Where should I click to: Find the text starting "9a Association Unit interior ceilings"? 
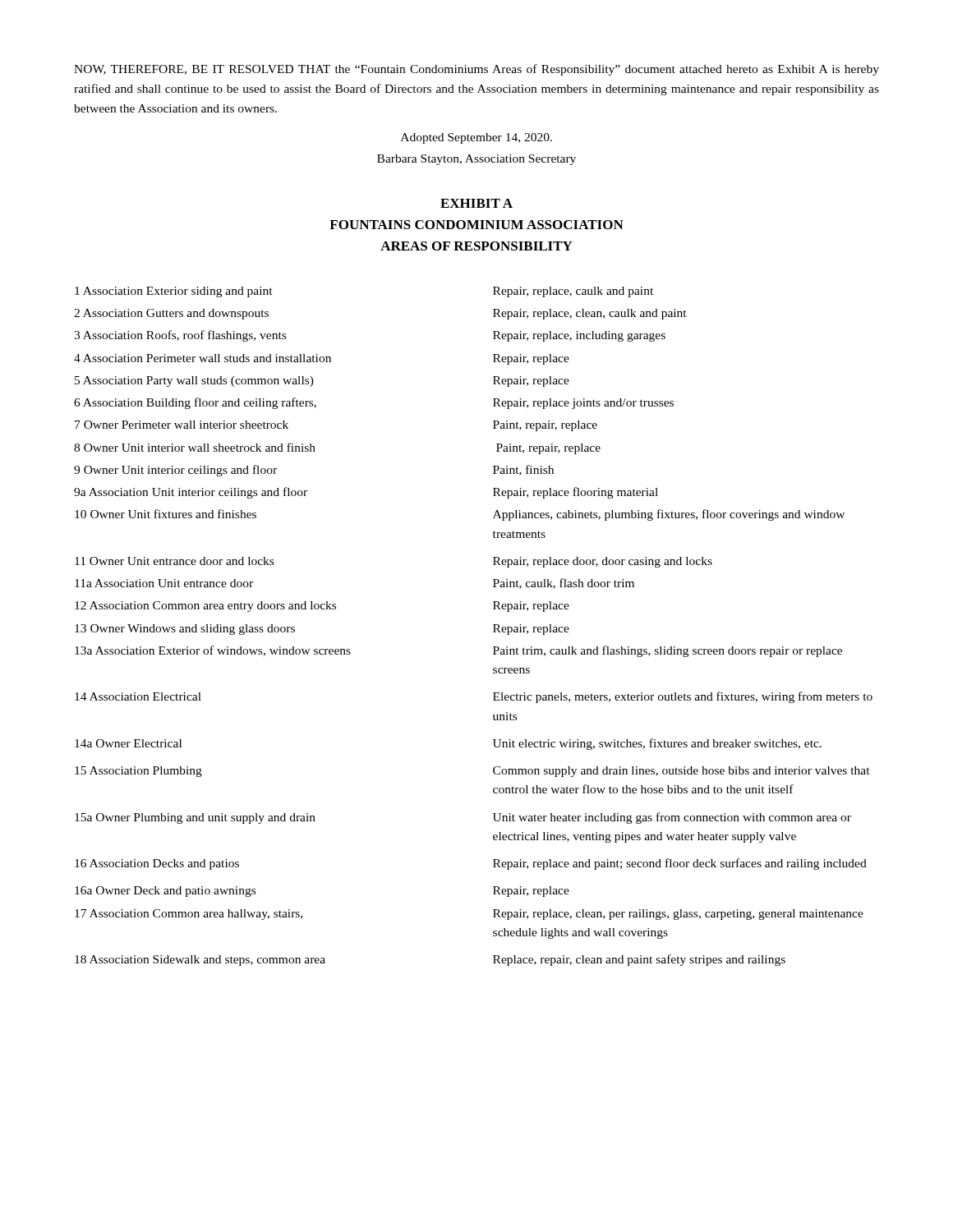point(189,492)
